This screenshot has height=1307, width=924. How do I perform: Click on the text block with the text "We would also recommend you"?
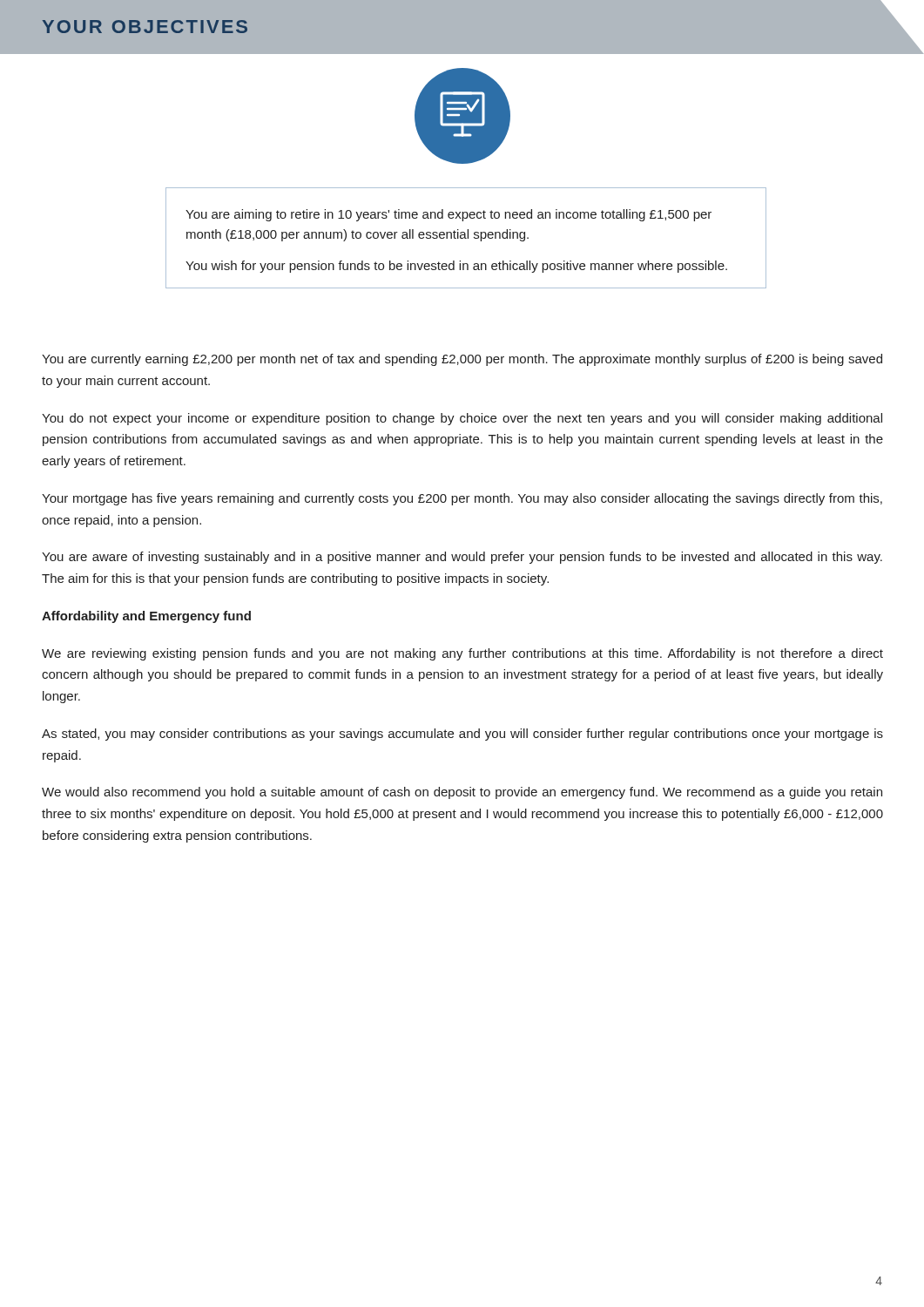(x=462, y=814)
